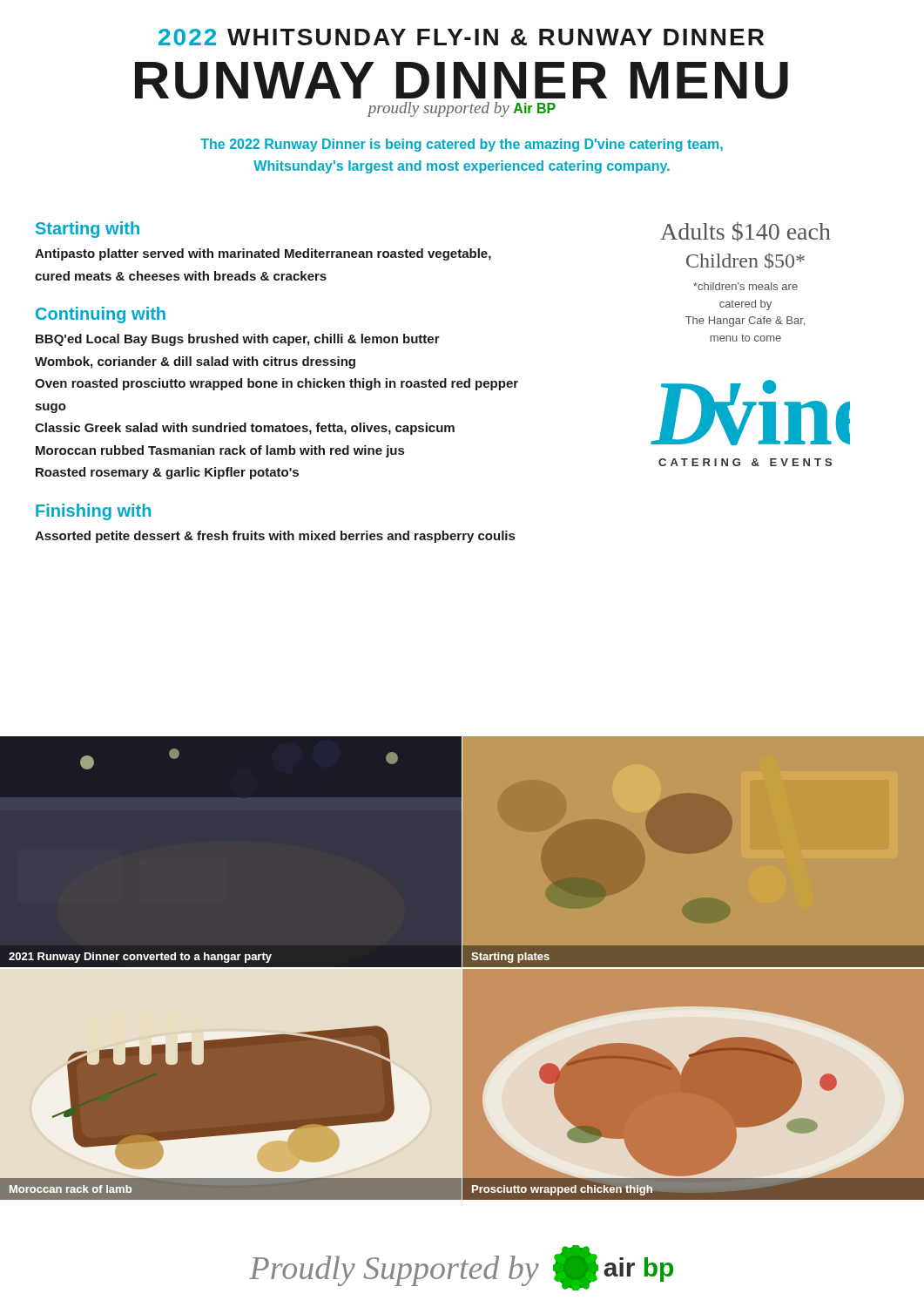The height and width of the screenshot is (1307, 924).
Task: Select the text starting "The 2022 Runway"
Action: [x=462, y=155]
